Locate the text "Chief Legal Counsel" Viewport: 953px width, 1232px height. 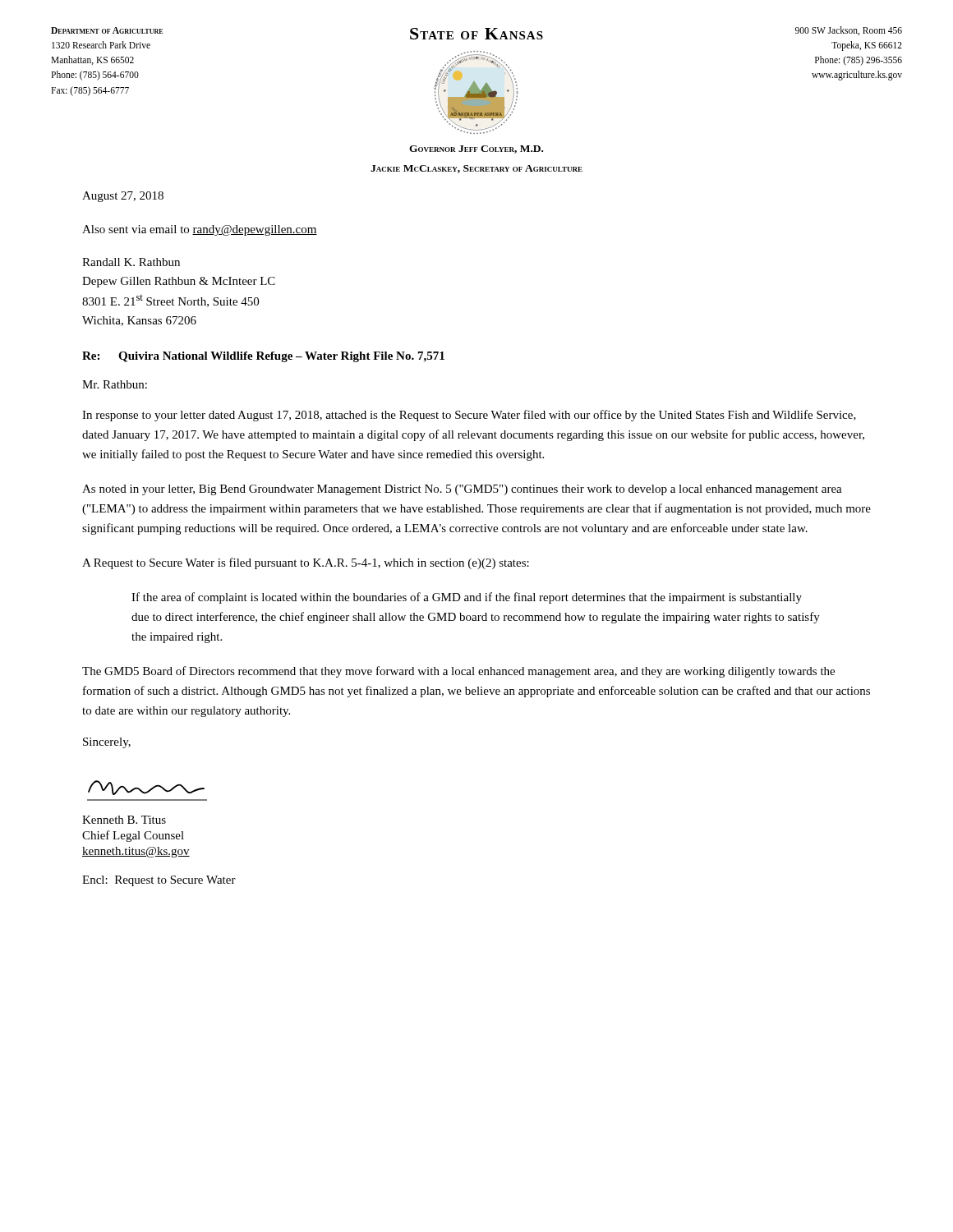click(x=133, y=835)
